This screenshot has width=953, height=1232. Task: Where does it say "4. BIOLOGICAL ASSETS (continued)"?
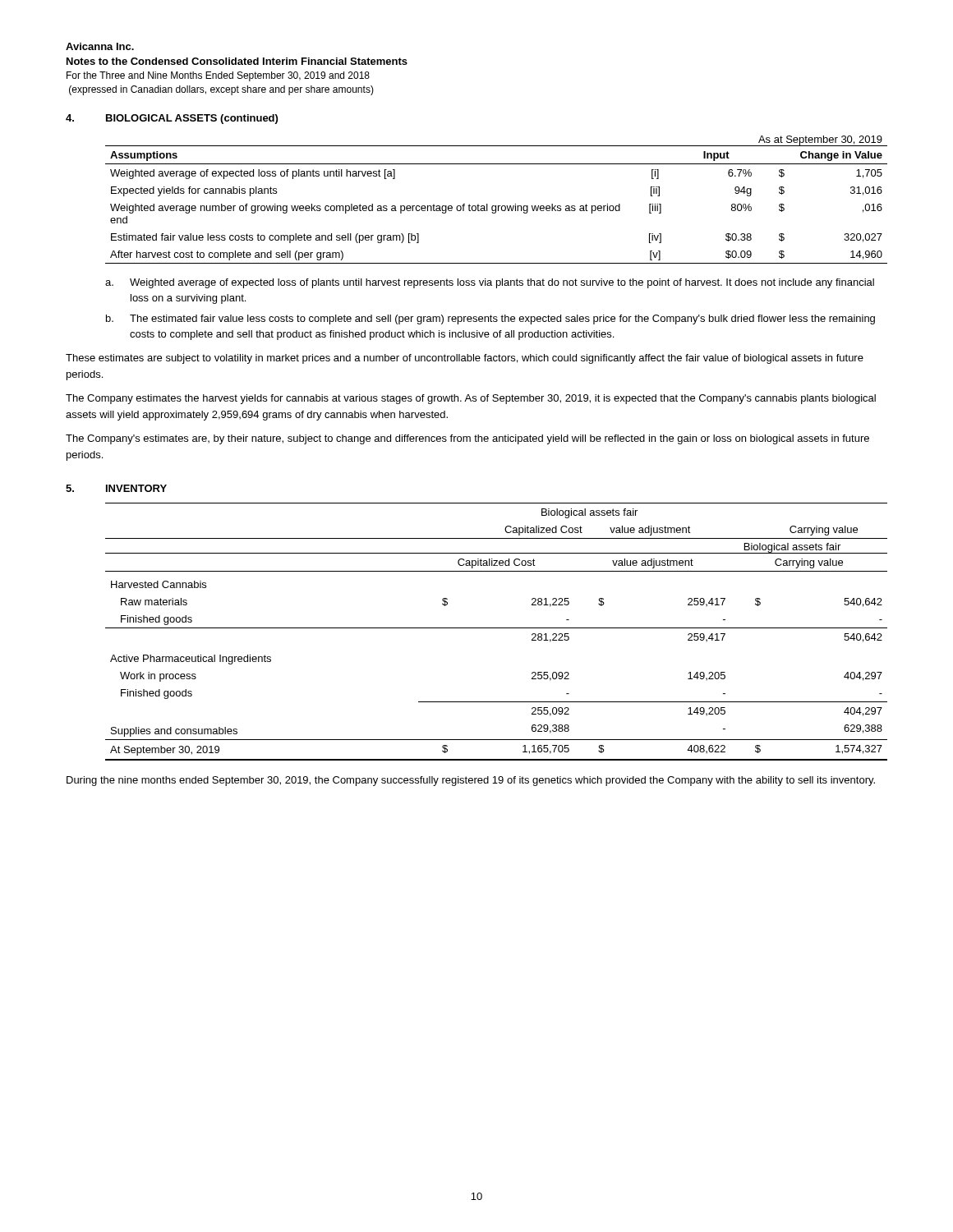172,118
